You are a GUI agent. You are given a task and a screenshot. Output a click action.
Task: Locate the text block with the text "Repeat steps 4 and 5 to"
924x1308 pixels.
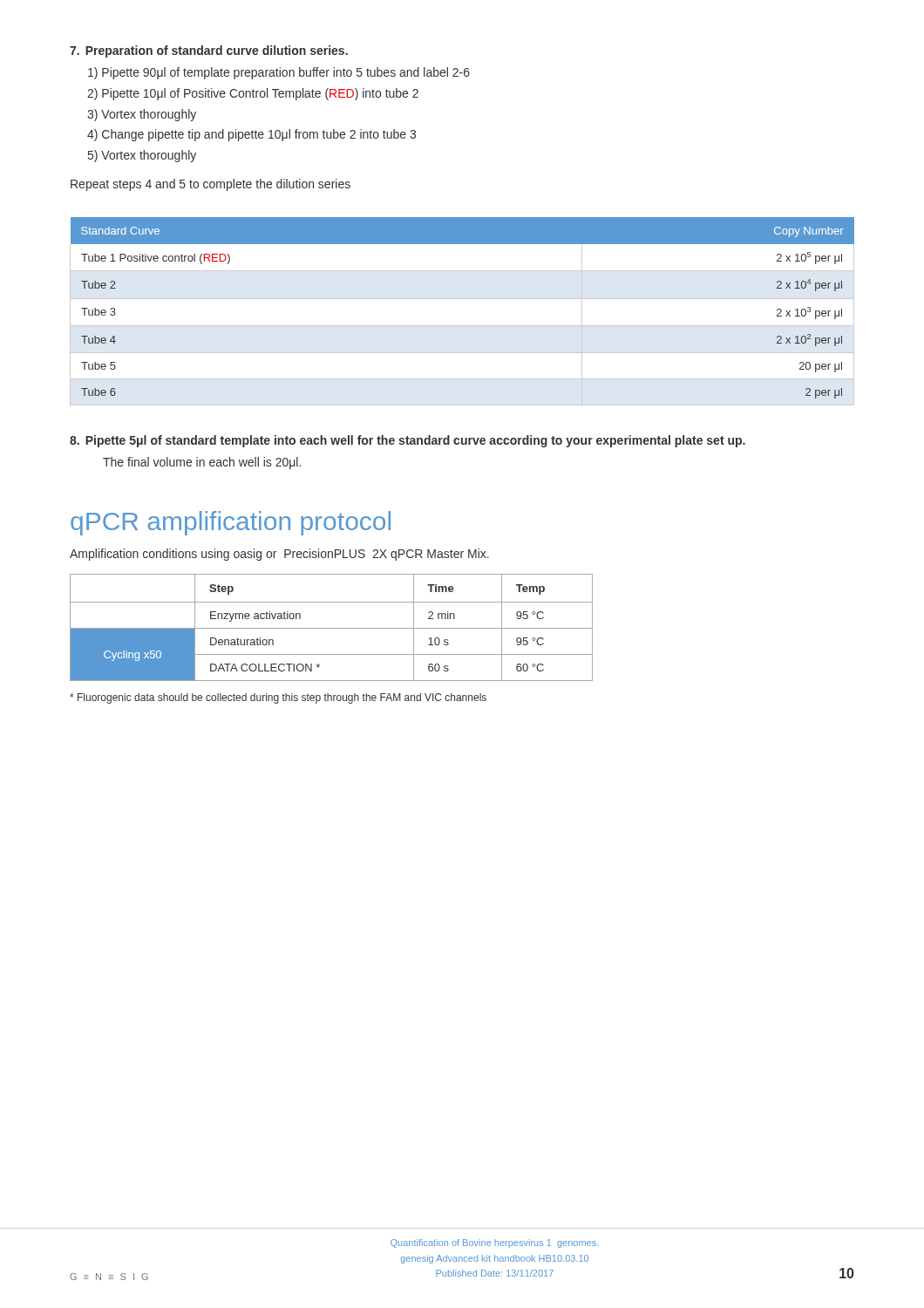coord(210,184)
